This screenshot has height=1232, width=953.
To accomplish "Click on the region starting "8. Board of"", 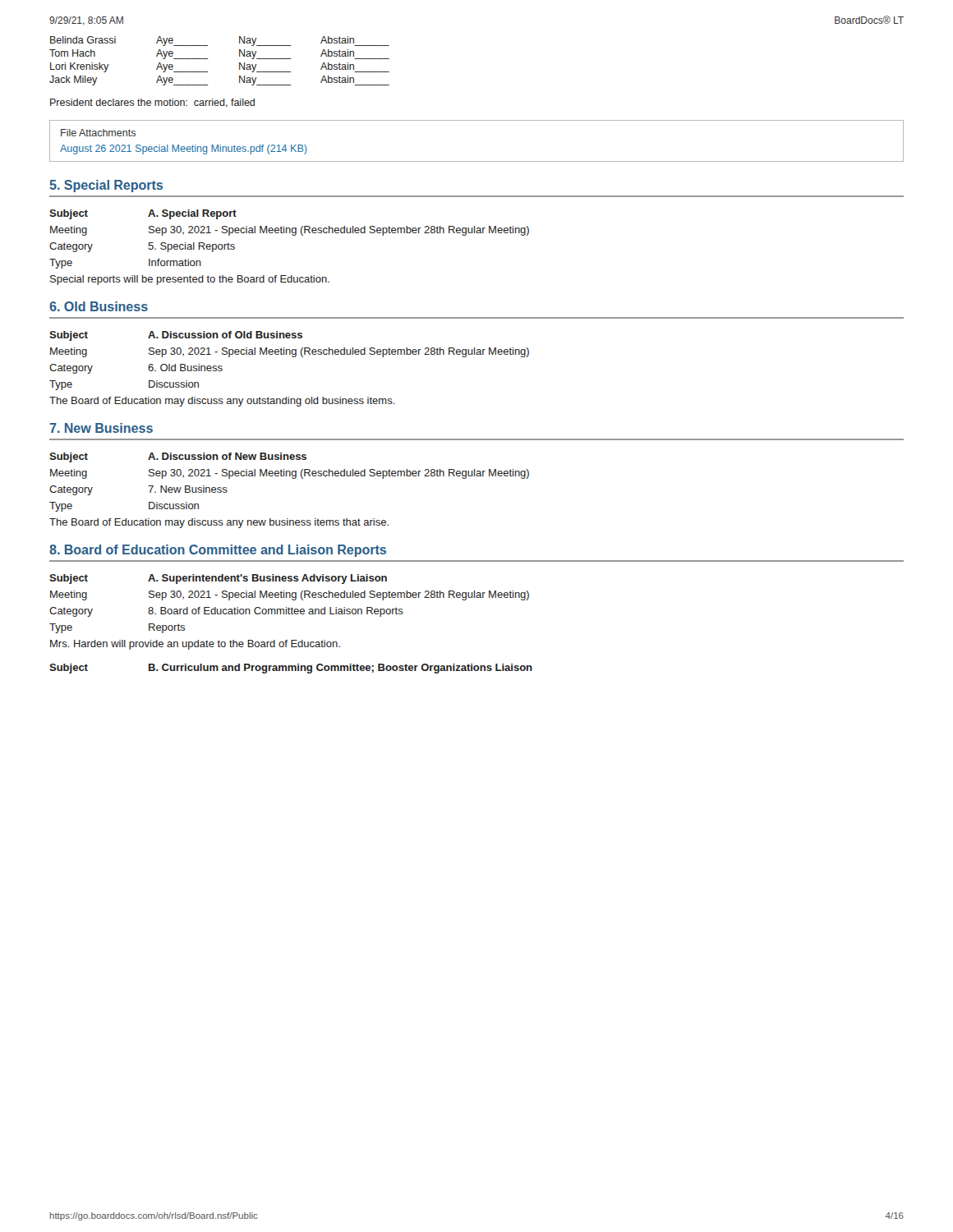I will [x=218, y=550].
